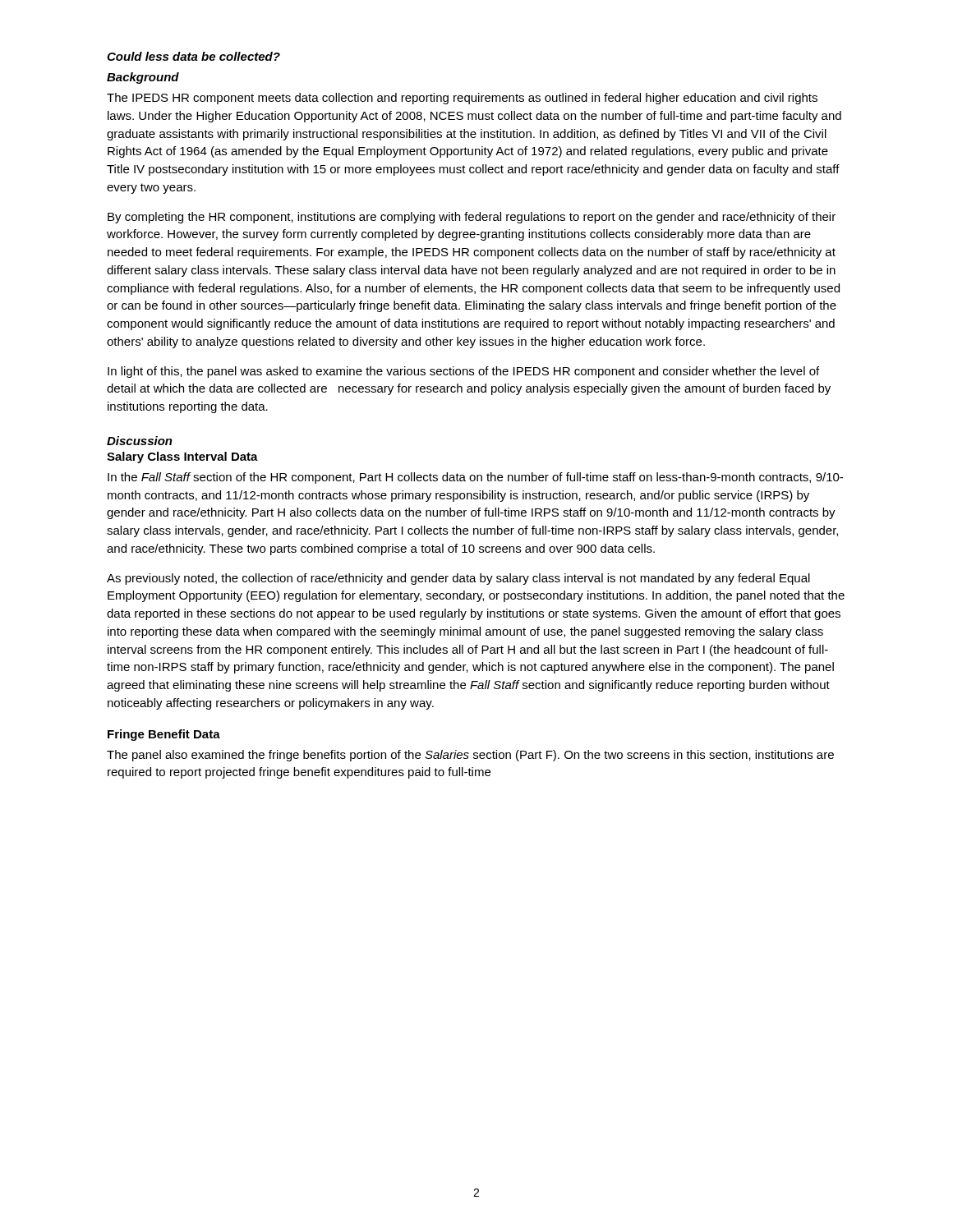
Task: Locate the section header containing "Fringe Benefit Data"
Action: [x=163, y=733]
